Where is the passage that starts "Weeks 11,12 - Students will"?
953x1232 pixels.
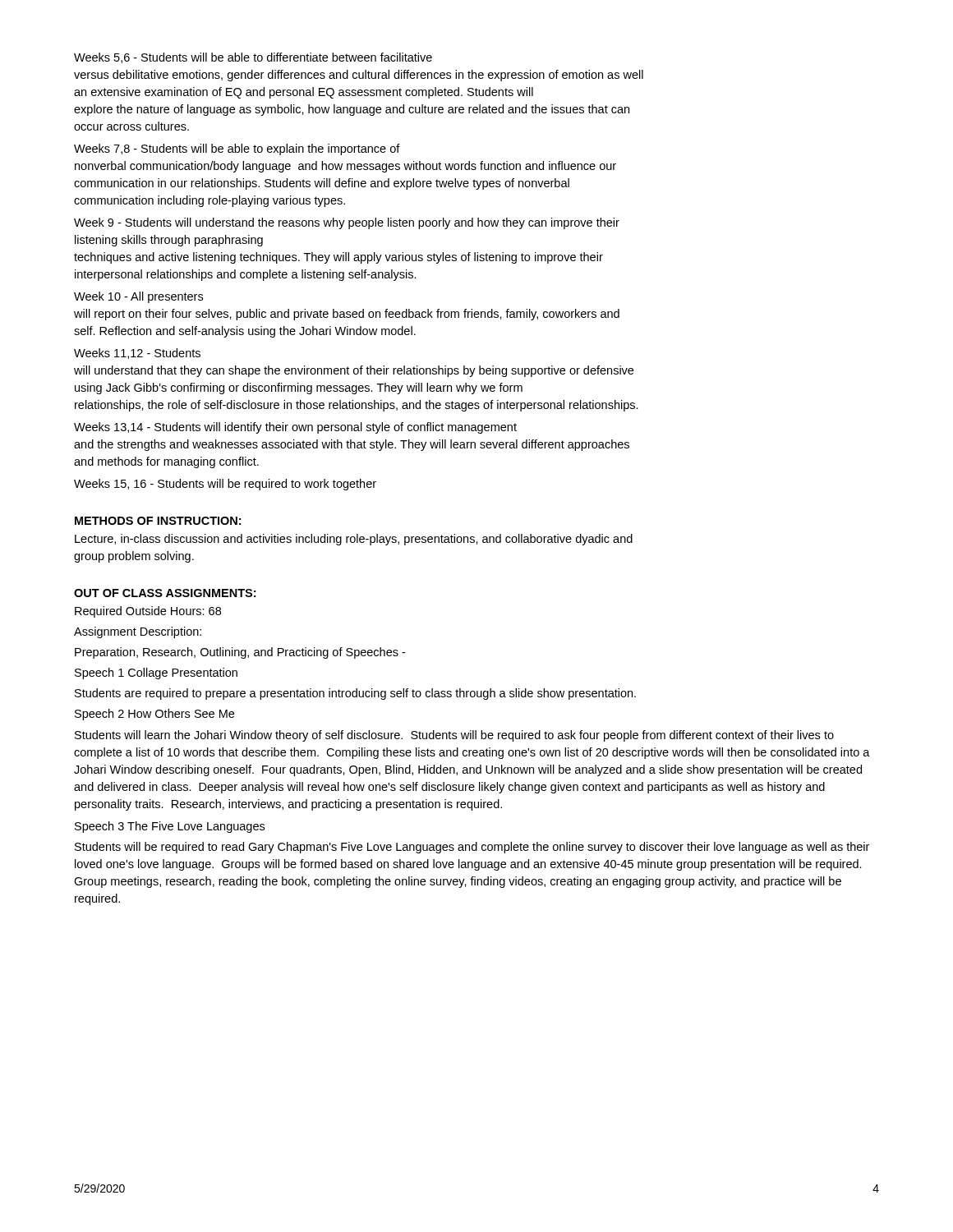tap(356, 379)
